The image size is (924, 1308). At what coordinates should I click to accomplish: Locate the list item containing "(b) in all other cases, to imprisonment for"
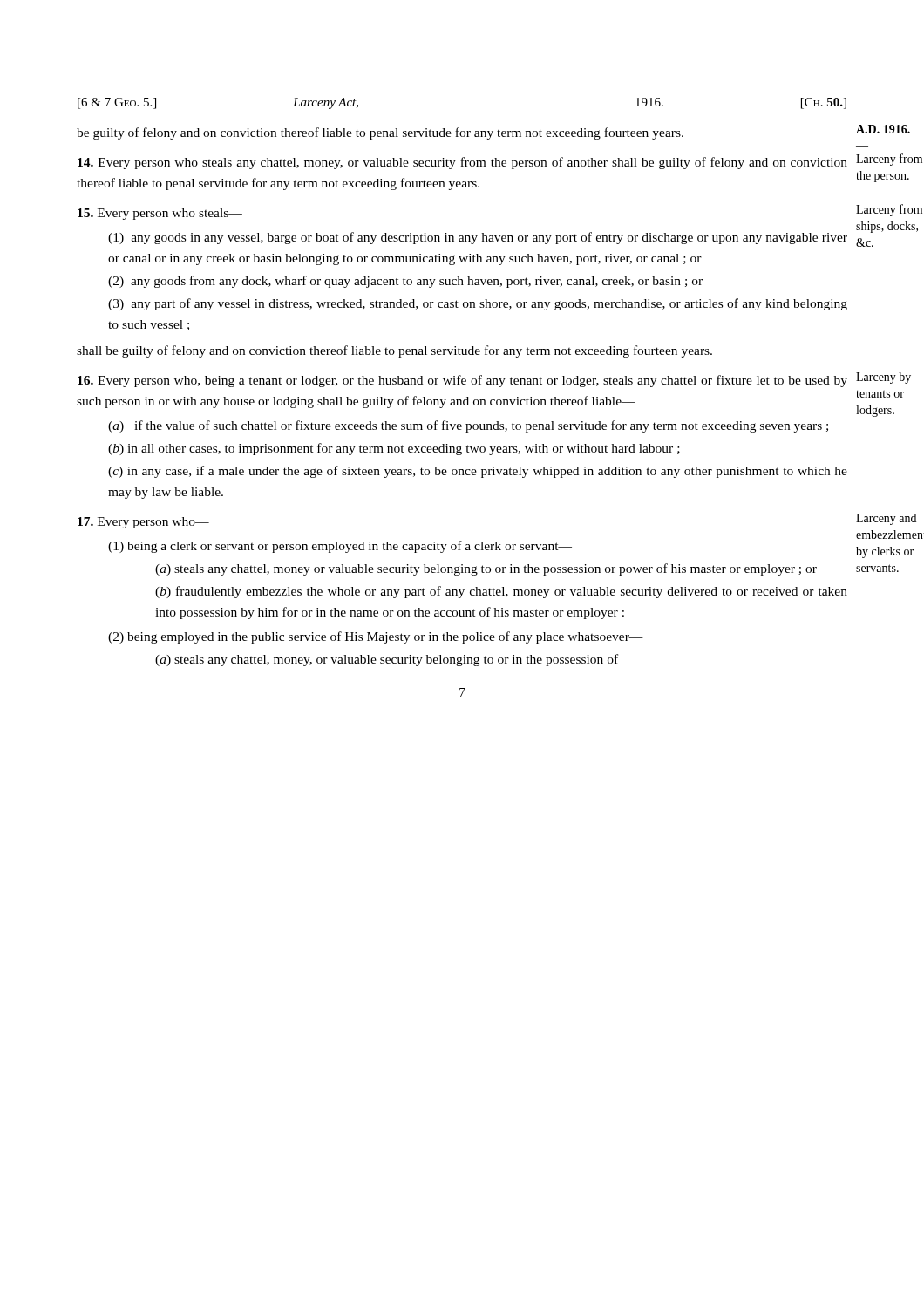coord(394,448)
